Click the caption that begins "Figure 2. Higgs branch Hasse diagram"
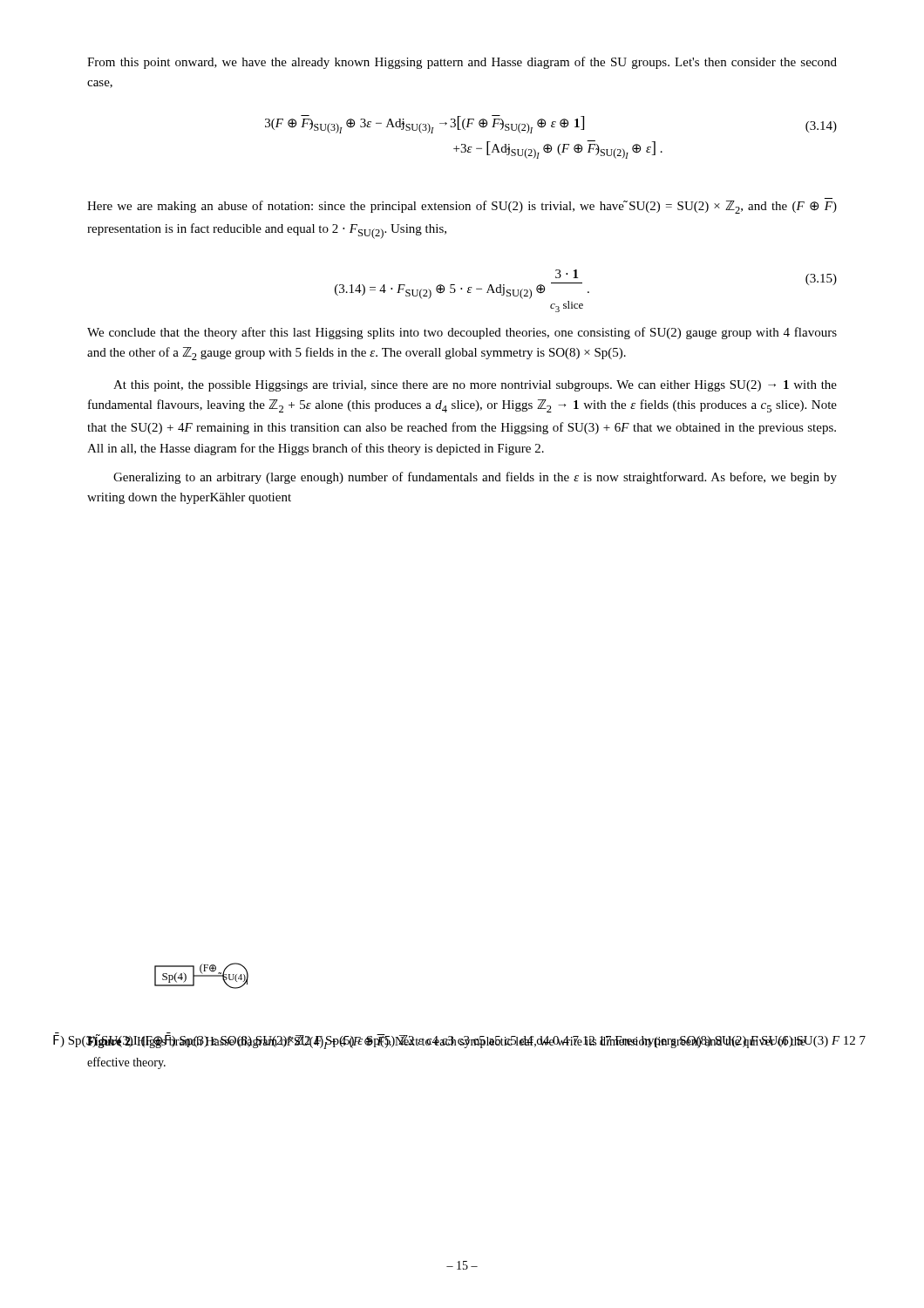Image resolution: width=924 pixels, height=1308 pixels. [446, 1052]
